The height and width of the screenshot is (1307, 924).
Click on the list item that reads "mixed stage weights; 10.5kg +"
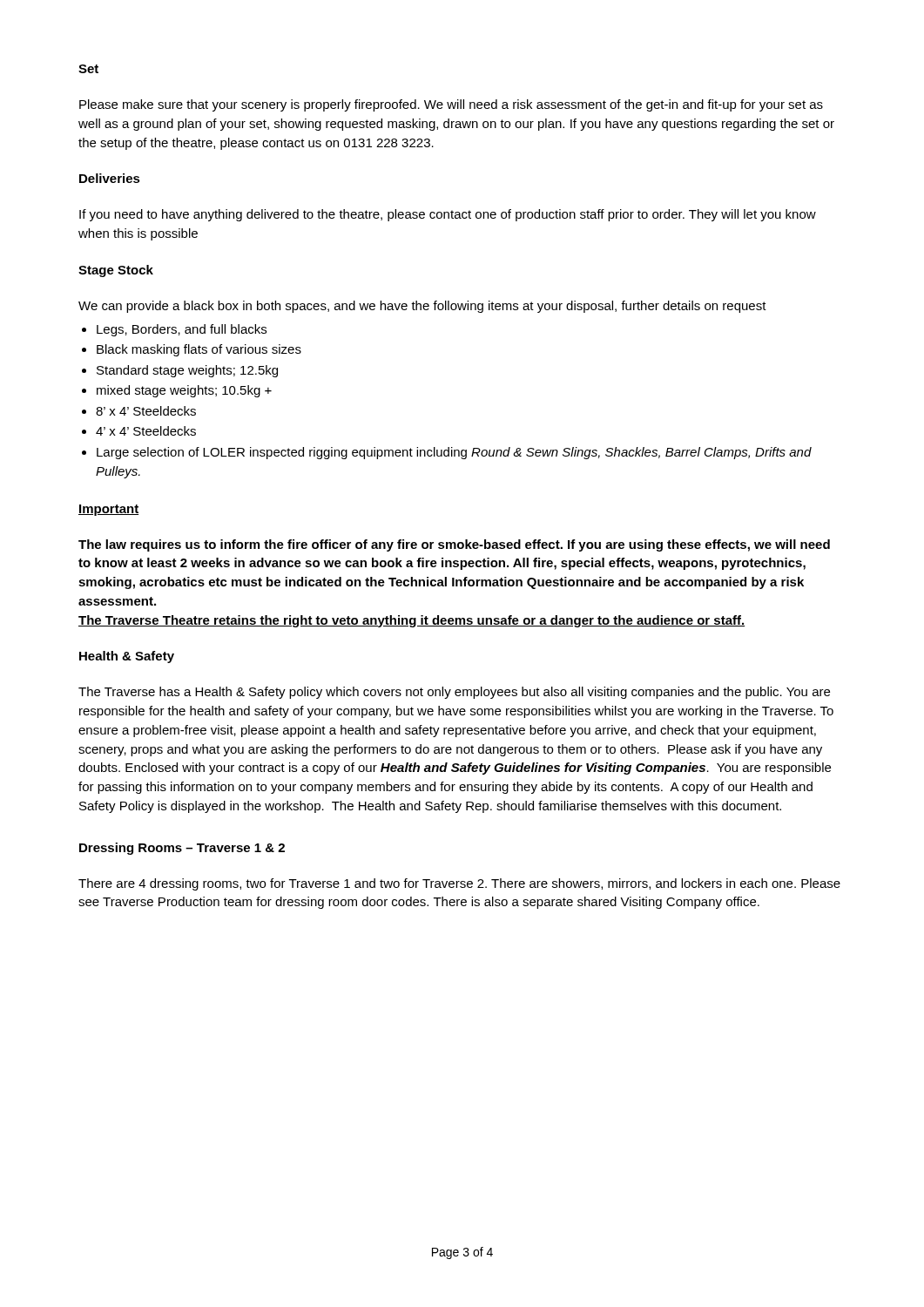pyautogui.click(x=184, y=390)
